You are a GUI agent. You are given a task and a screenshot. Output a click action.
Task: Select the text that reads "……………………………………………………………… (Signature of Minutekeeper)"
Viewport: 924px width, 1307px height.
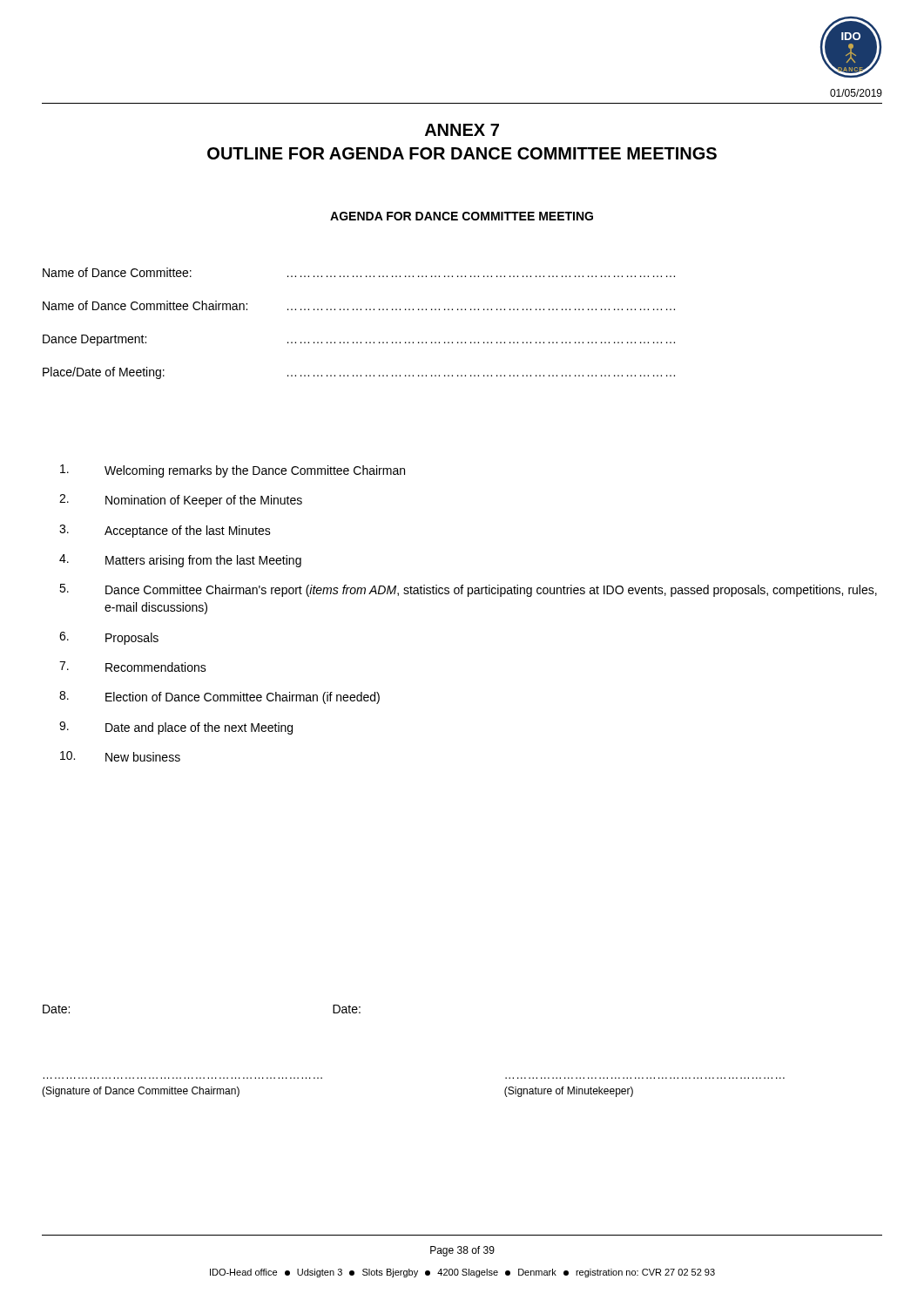point(693,1083)
